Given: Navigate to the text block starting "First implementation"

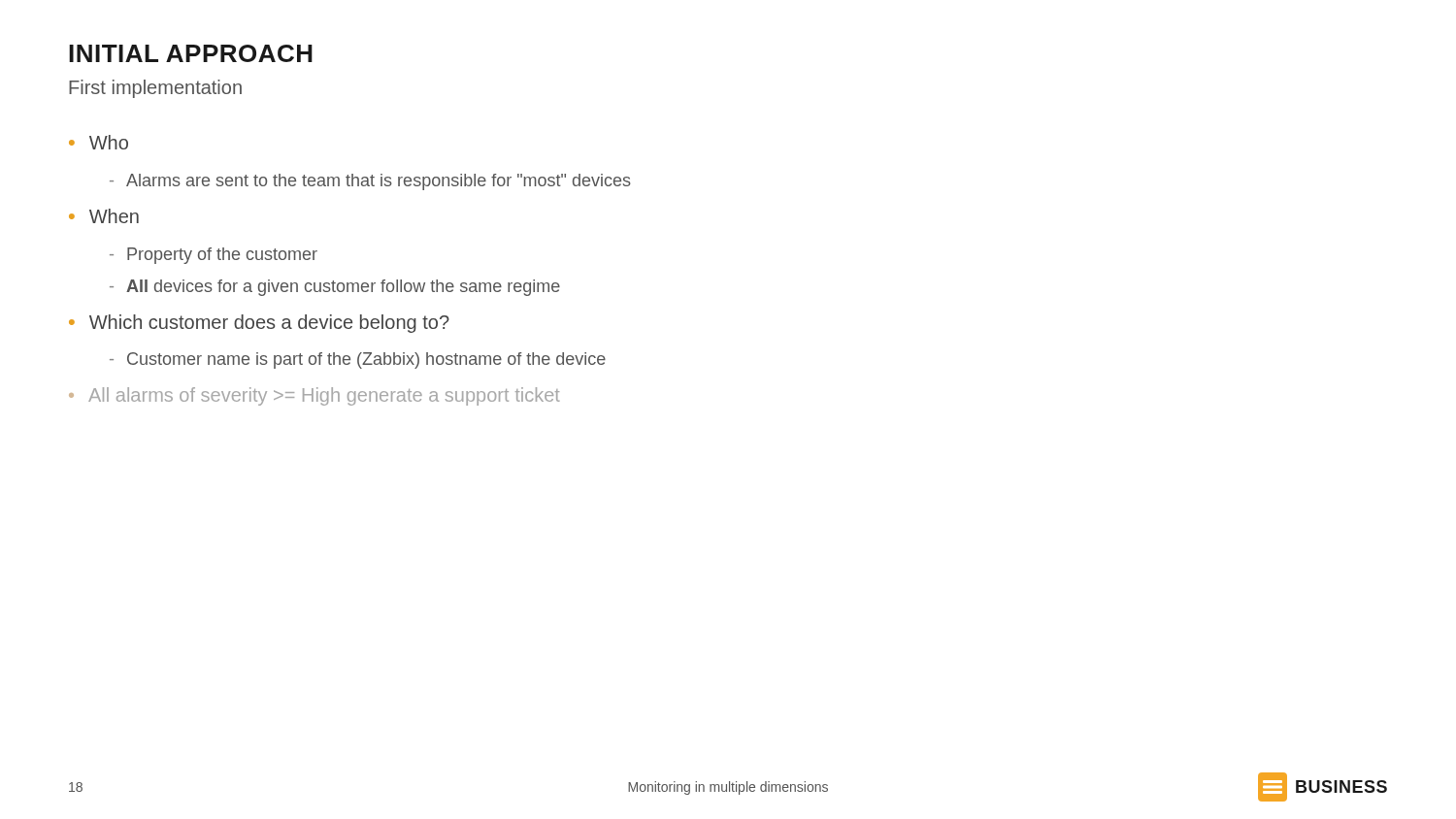Looking at the screenshot, I should [x=155, y=87].
